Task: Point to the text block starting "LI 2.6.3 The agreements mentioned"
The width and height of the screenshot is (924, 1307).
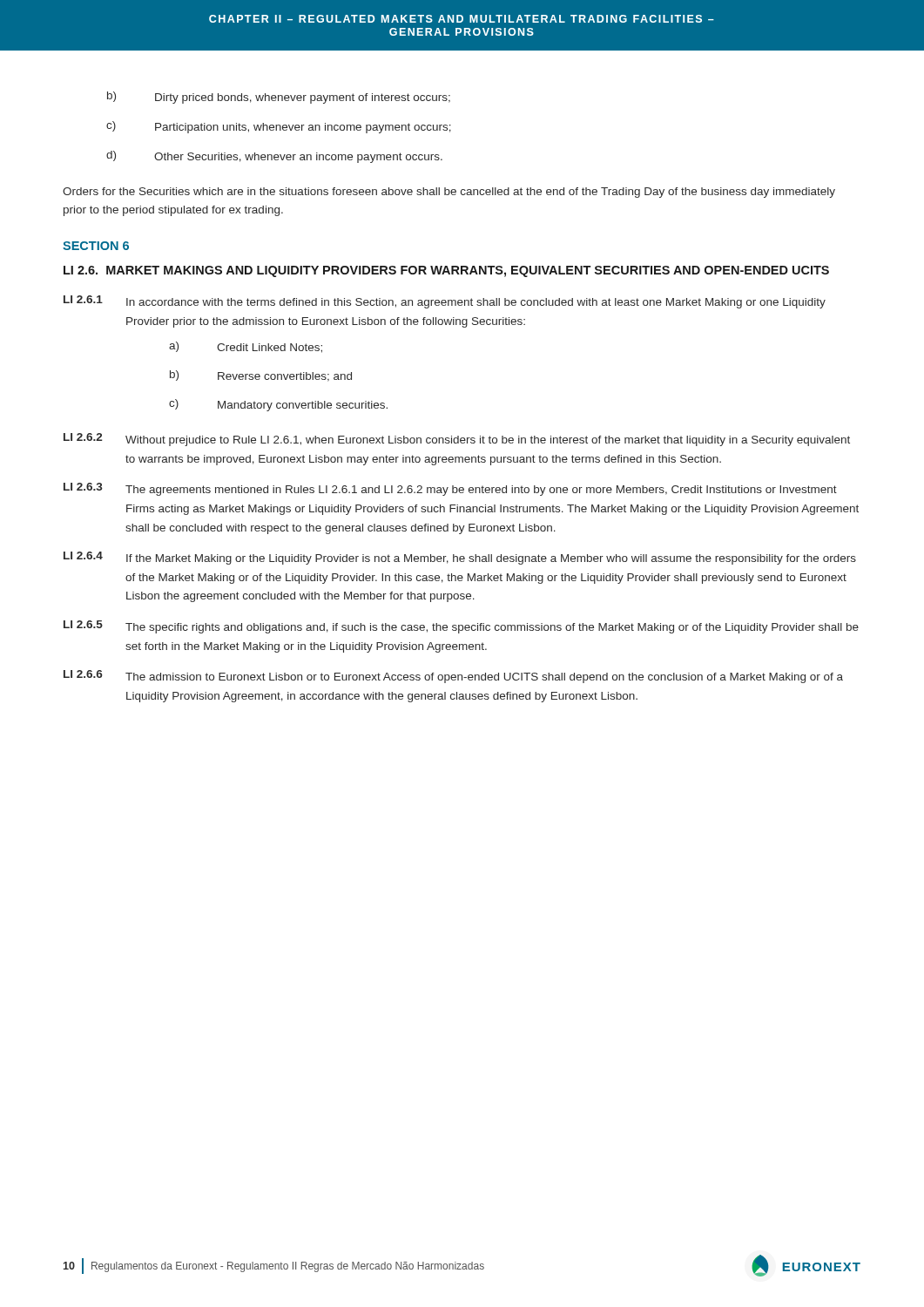Action: point(462,509)
